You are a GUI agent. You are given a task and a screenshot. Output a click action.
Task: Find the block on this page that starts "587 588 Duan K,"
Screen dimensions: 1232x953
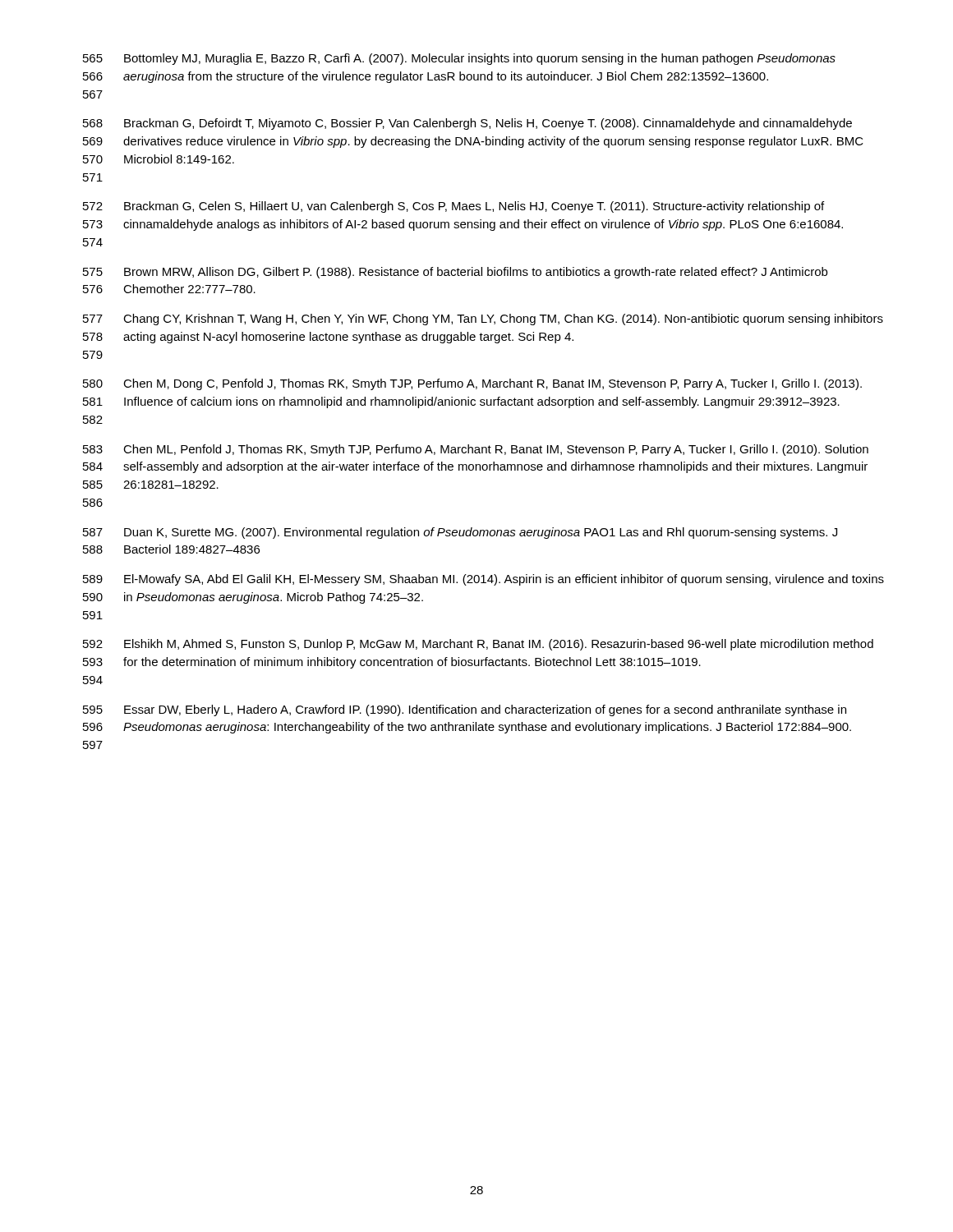[485, 541]
